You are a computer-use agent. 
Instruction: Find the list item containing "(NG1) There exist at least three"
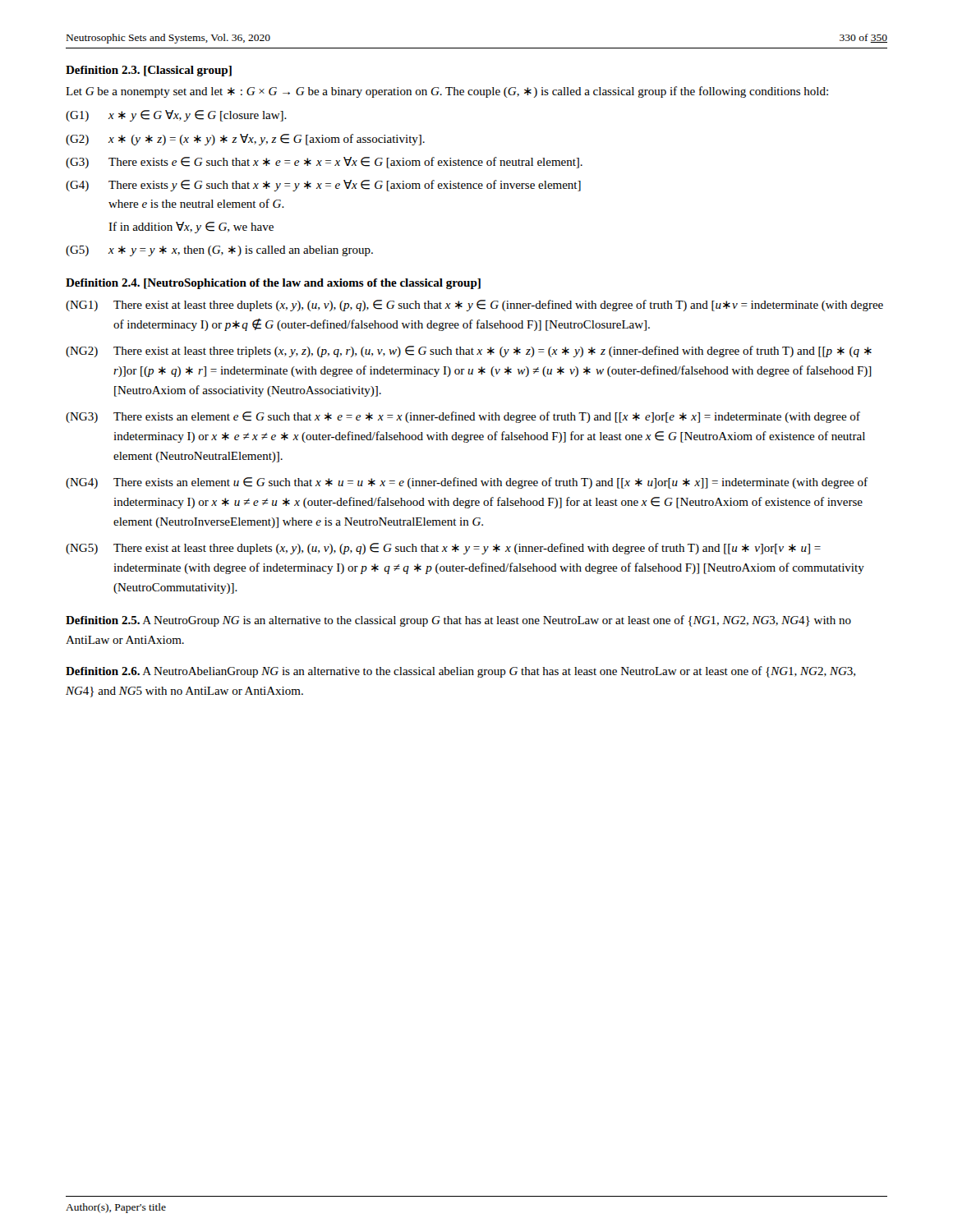click(x=476, y=315)
